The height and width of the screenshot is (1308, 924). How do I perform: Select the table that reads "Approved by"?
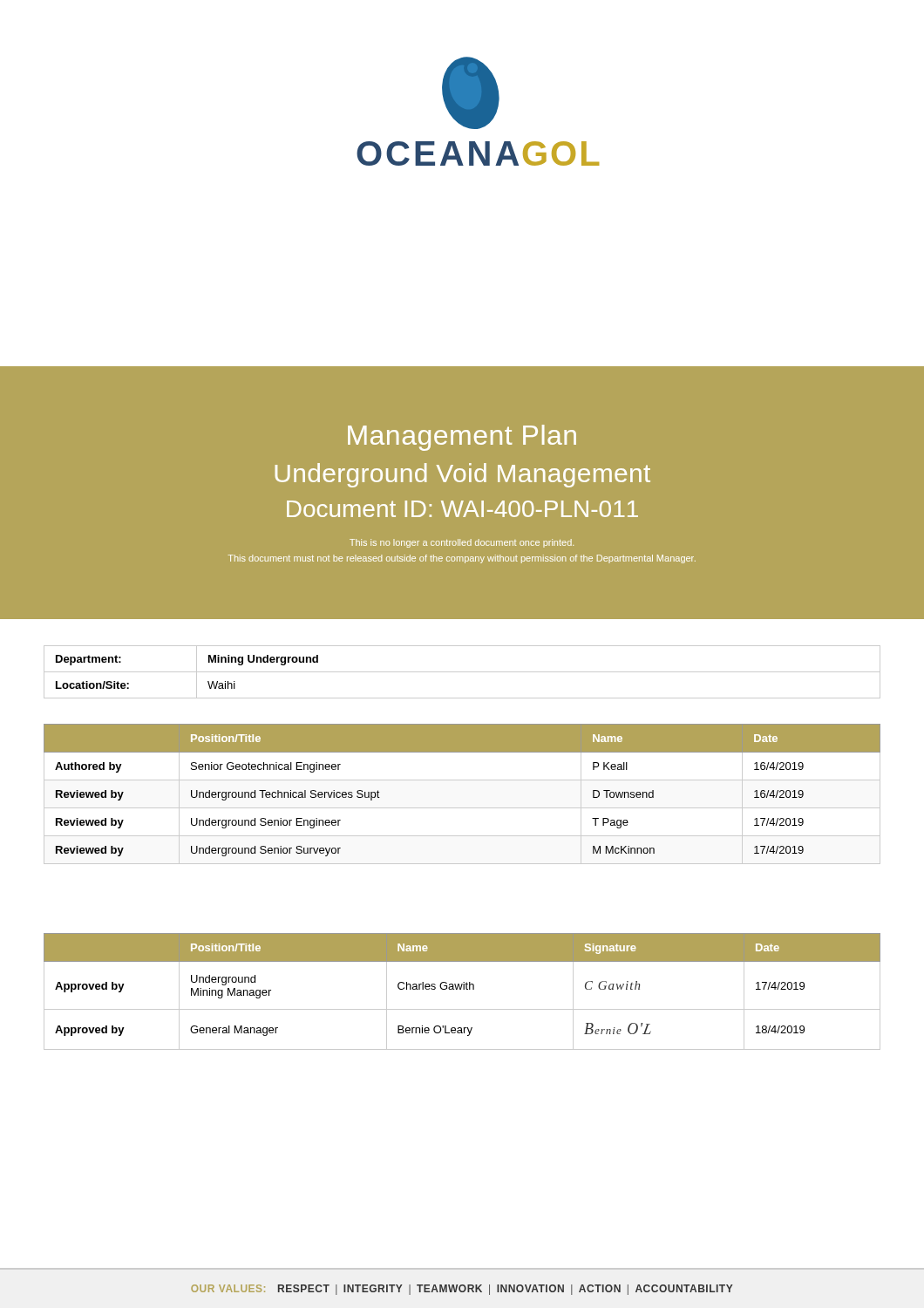462,991
